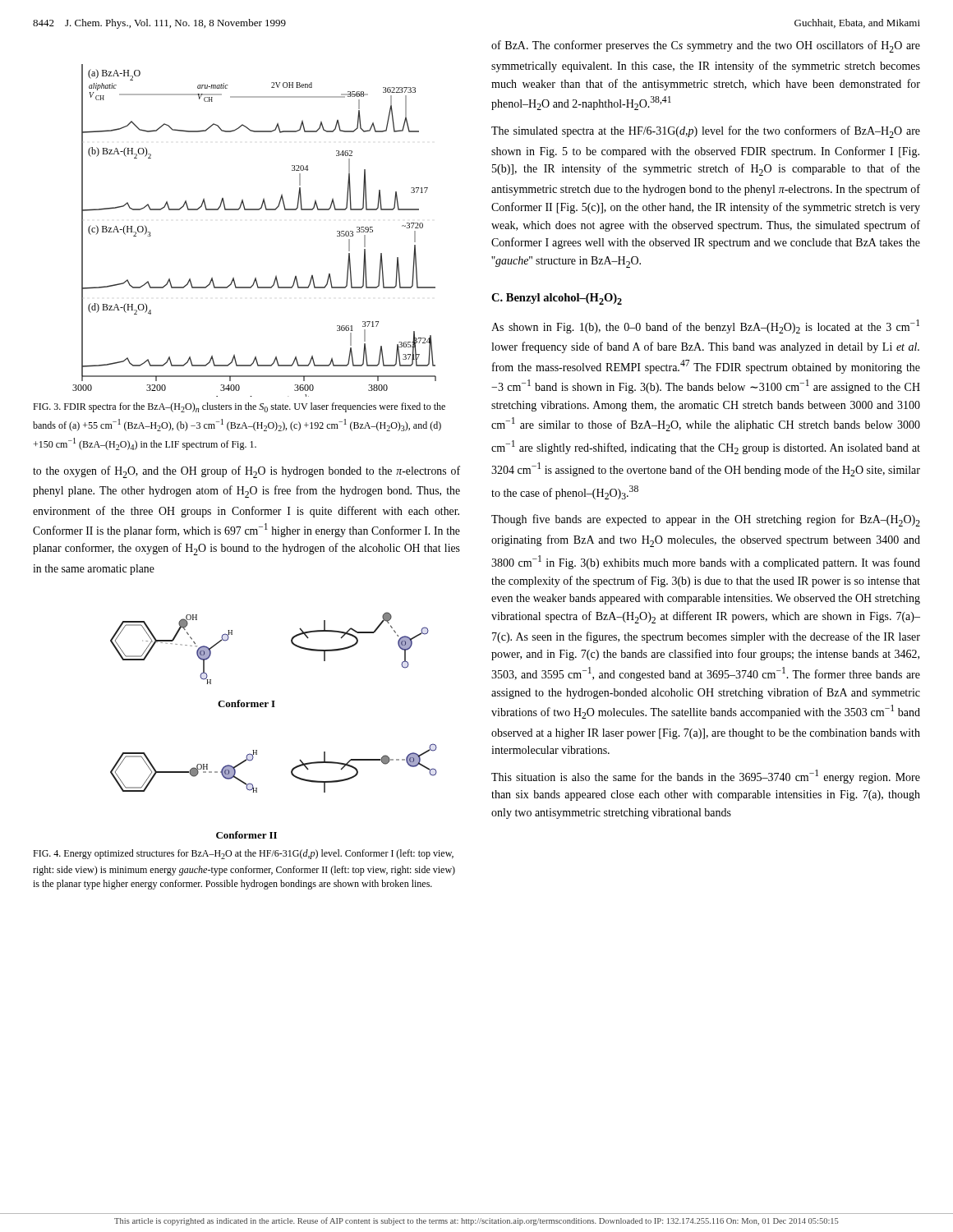
Task: Find the caption that says "FIG. 3. FDIR spectra"
Action: [239, 426]
